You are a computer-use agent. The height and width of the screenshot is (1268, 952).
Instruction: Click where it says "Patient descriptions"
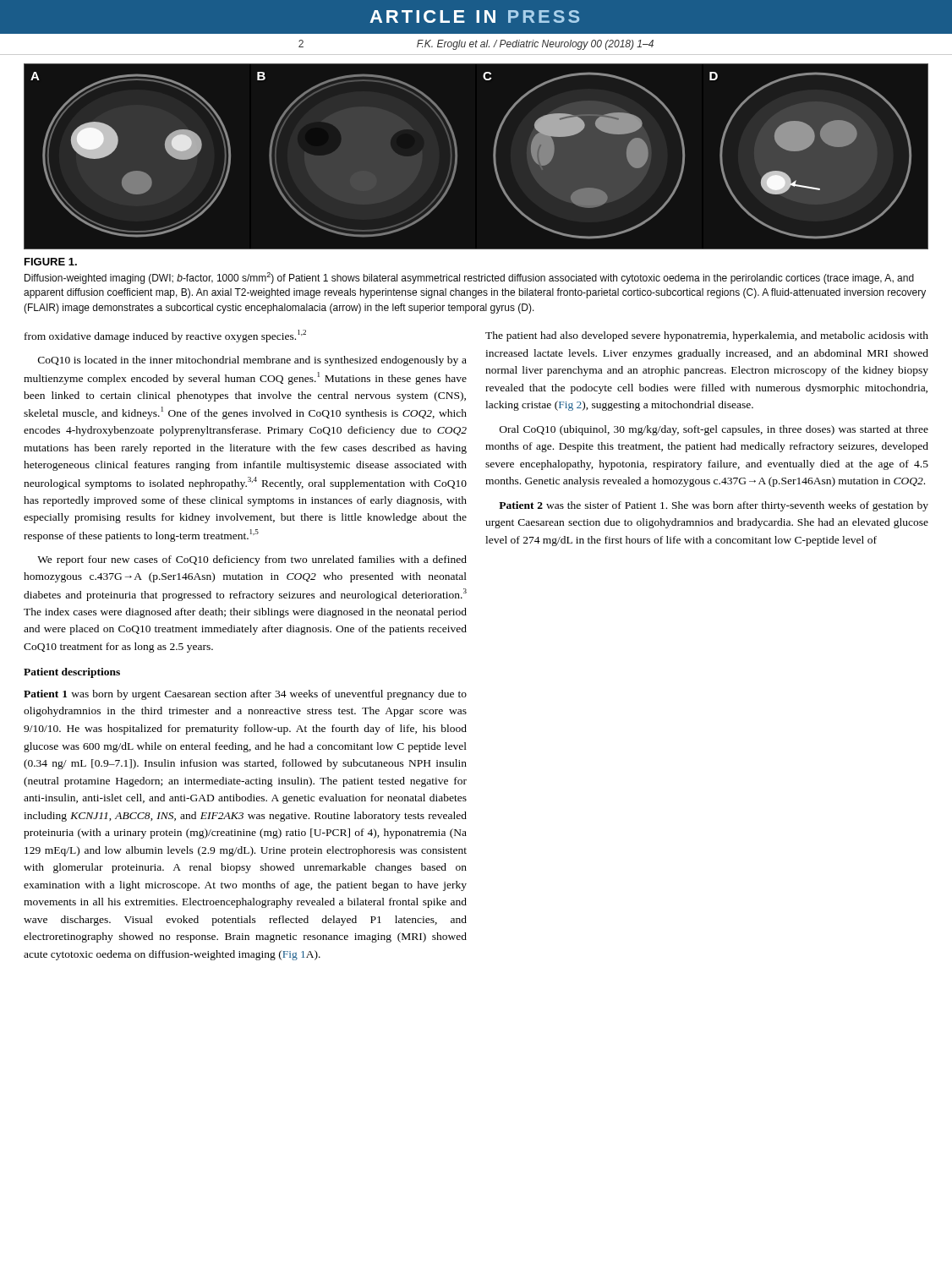(x=72, y=672)
